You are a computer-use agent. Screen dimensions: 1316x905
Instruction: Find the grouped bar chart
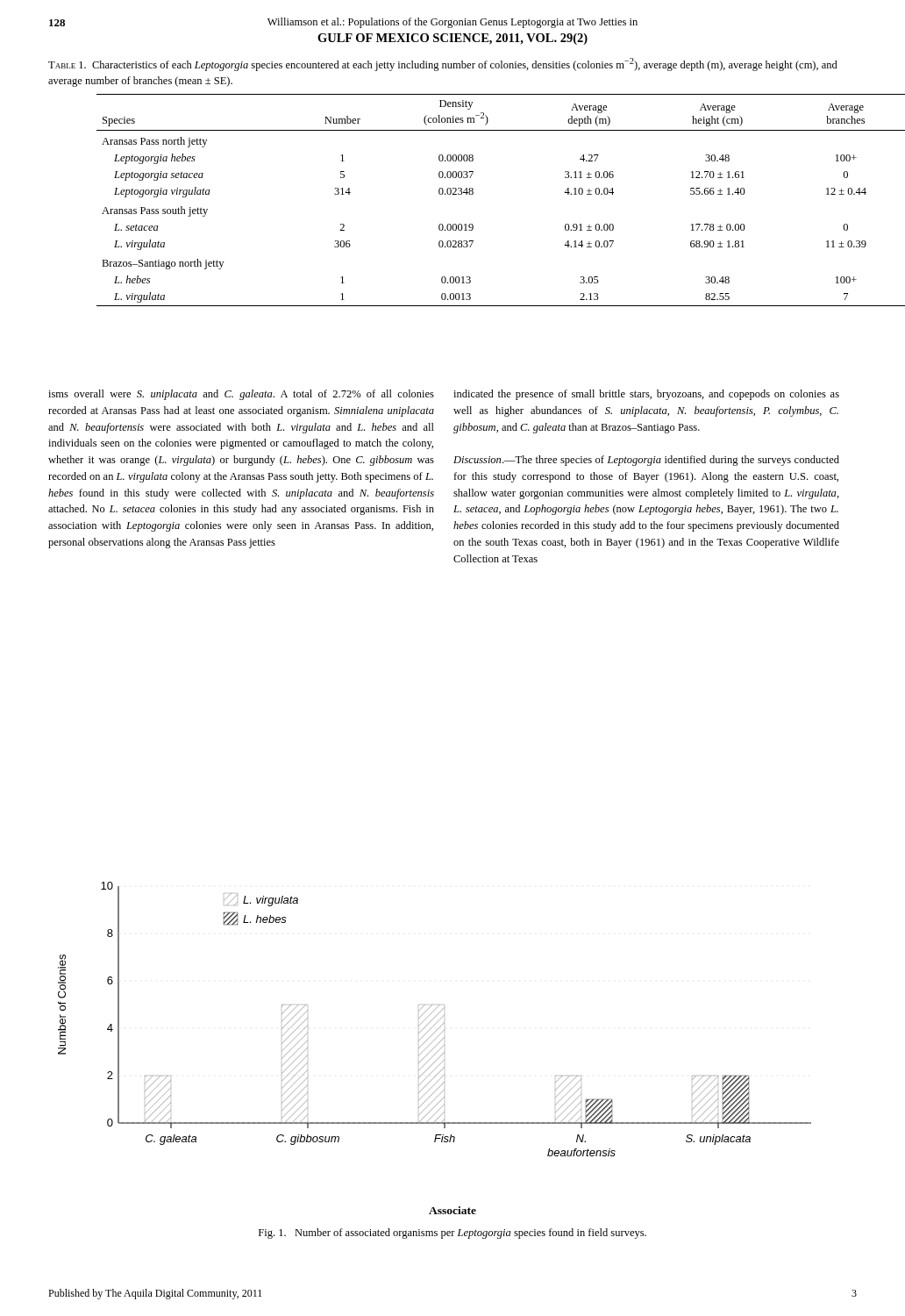click(452, 1039)
